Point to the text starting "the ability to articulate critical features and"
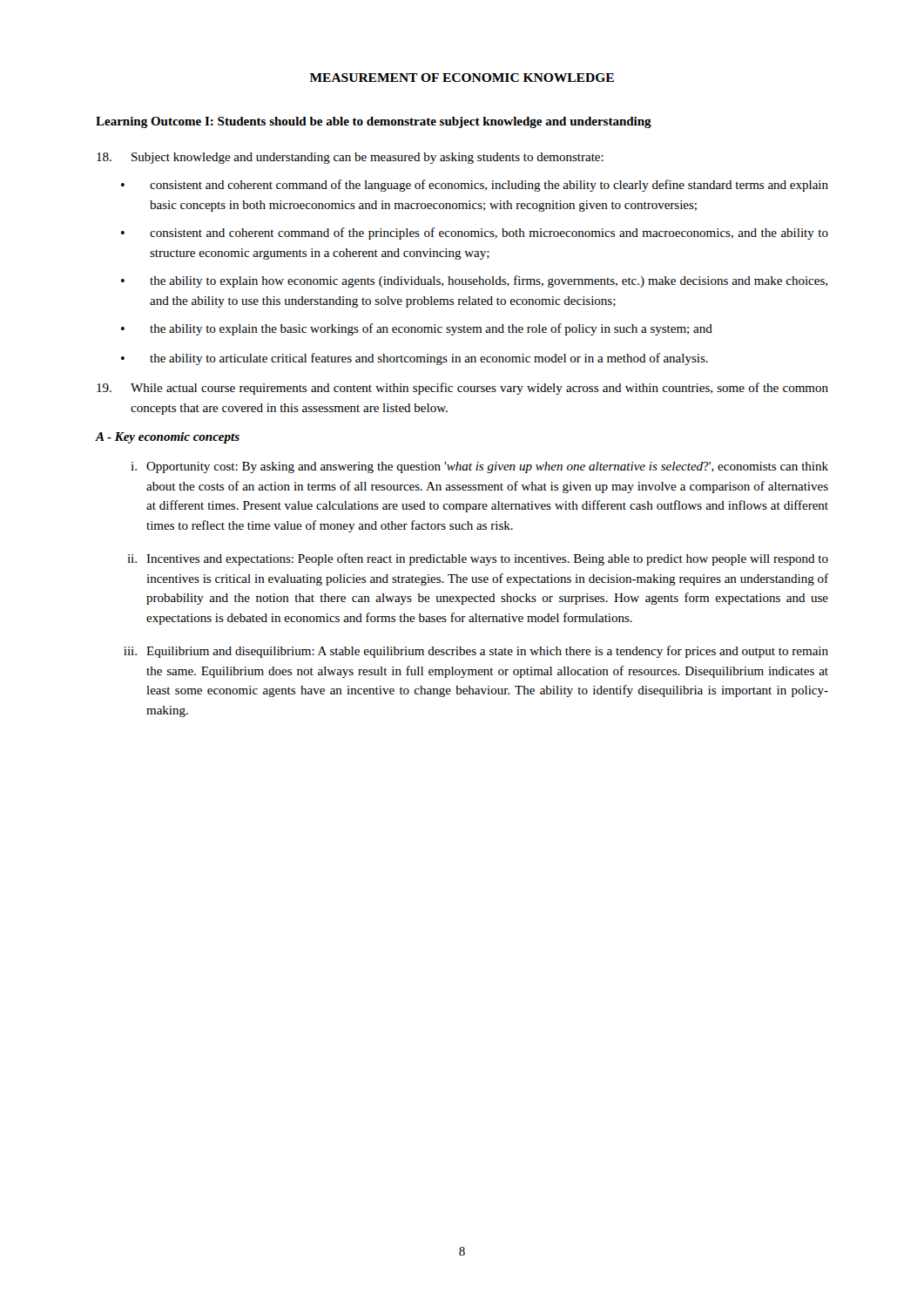The image size is (924, 1307). pyautogui.click(x=489, y=358)
